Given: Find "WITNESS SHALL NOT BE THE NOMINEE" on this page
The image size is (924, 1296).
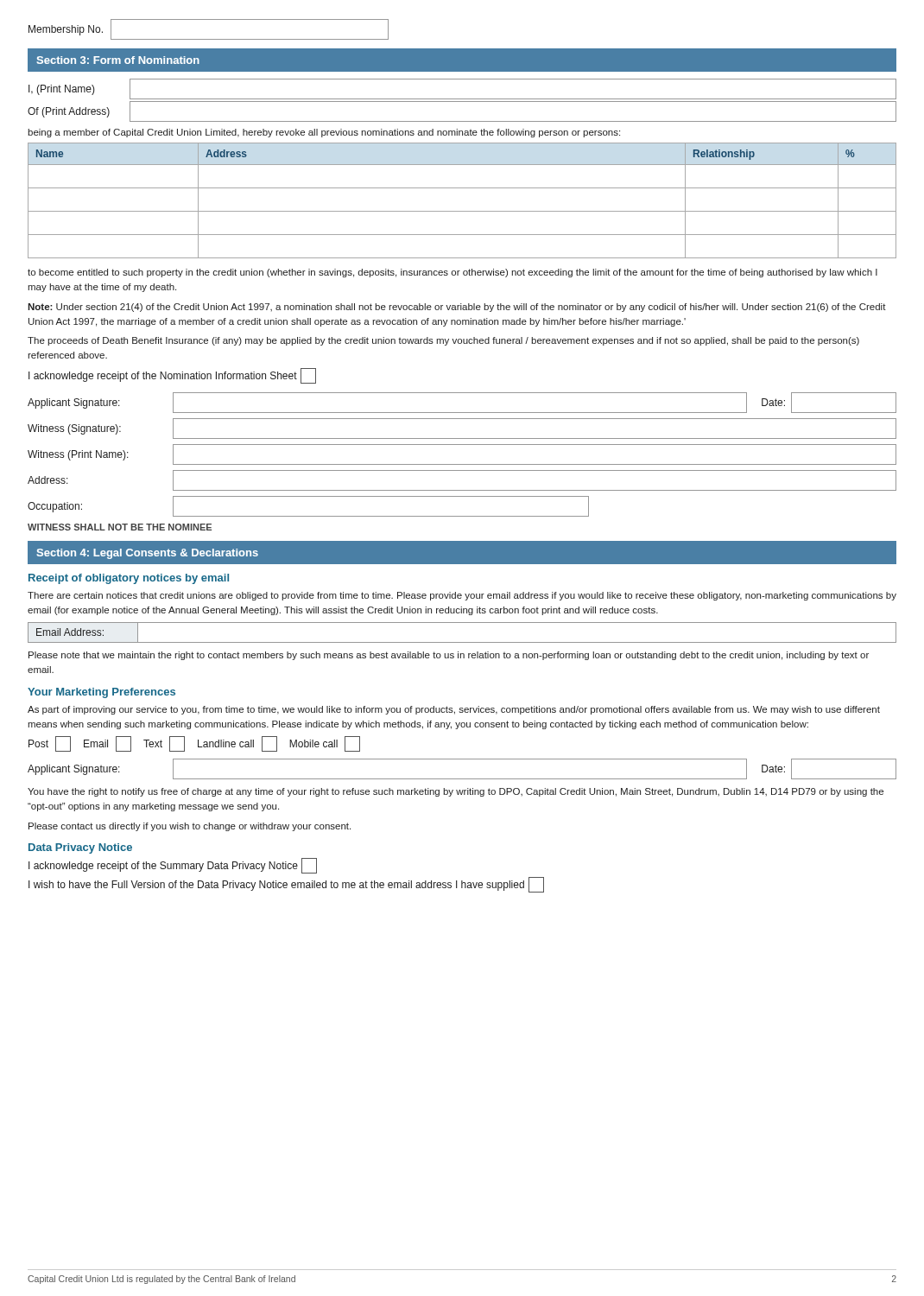Looking at the screenshot, I should coord(120,527).
